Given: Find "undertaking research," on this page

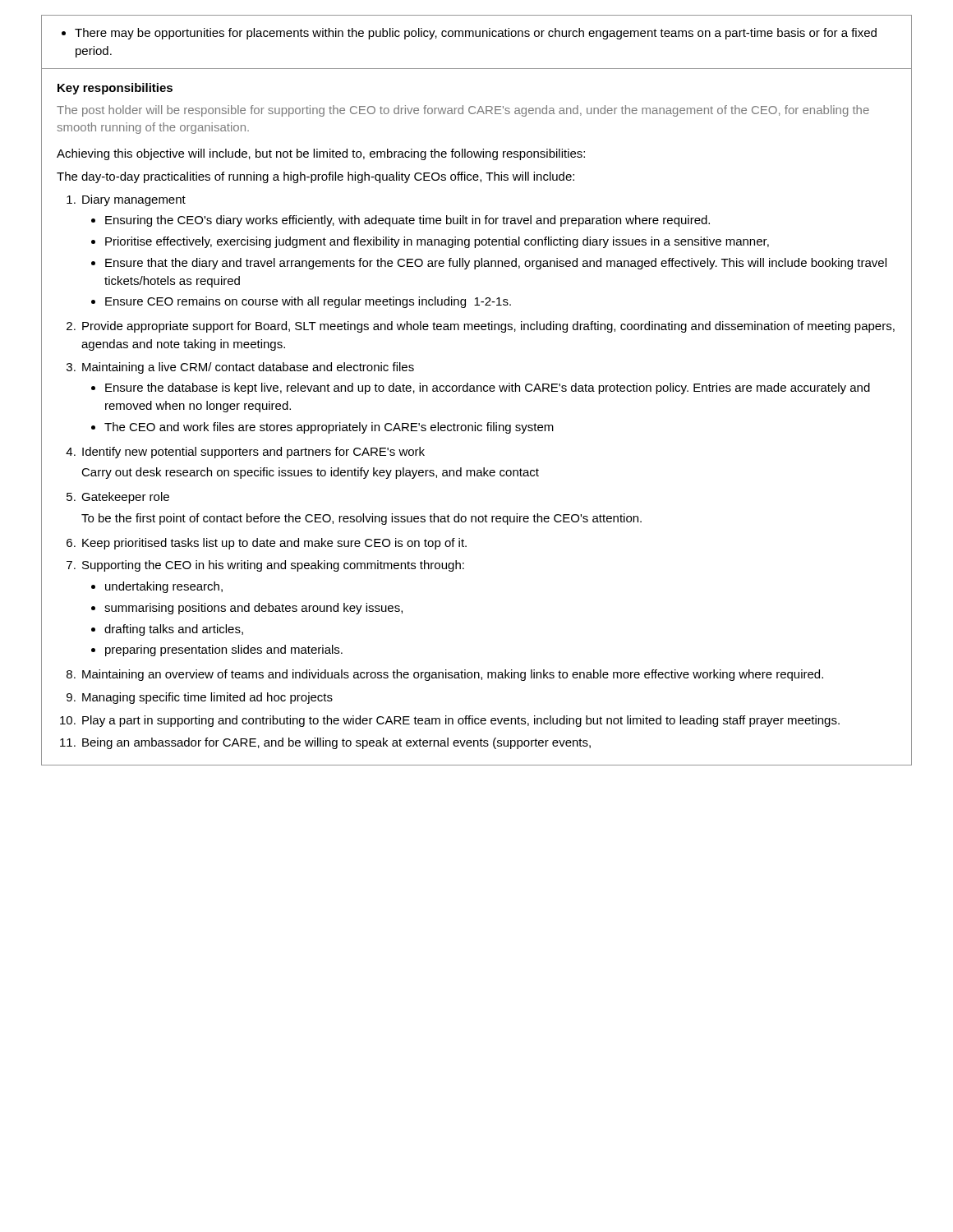Looking at the screenshot, I should pyautogui.click(x=164, y=586).
